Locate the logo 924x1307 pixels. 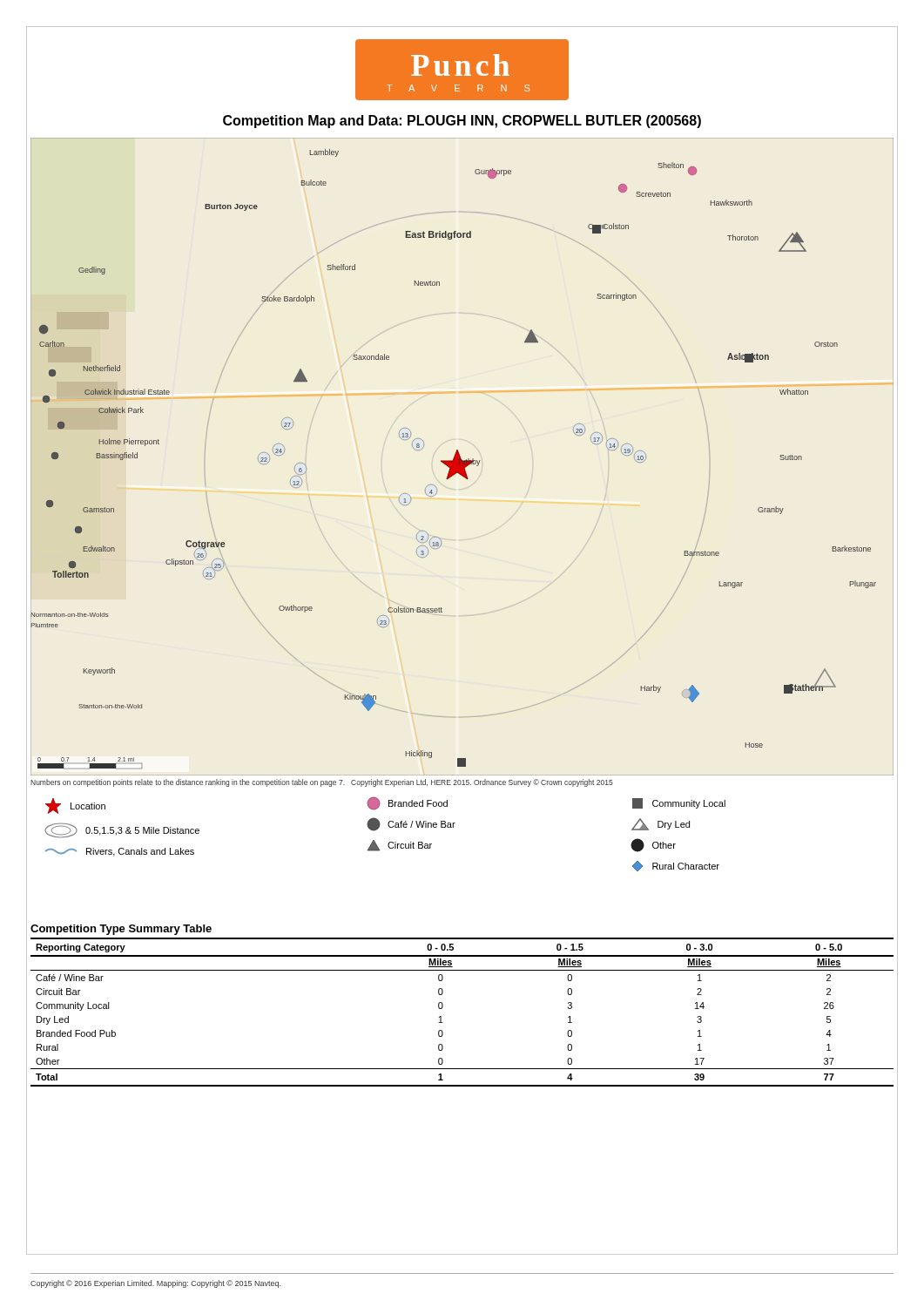click(x=462, y=70)
